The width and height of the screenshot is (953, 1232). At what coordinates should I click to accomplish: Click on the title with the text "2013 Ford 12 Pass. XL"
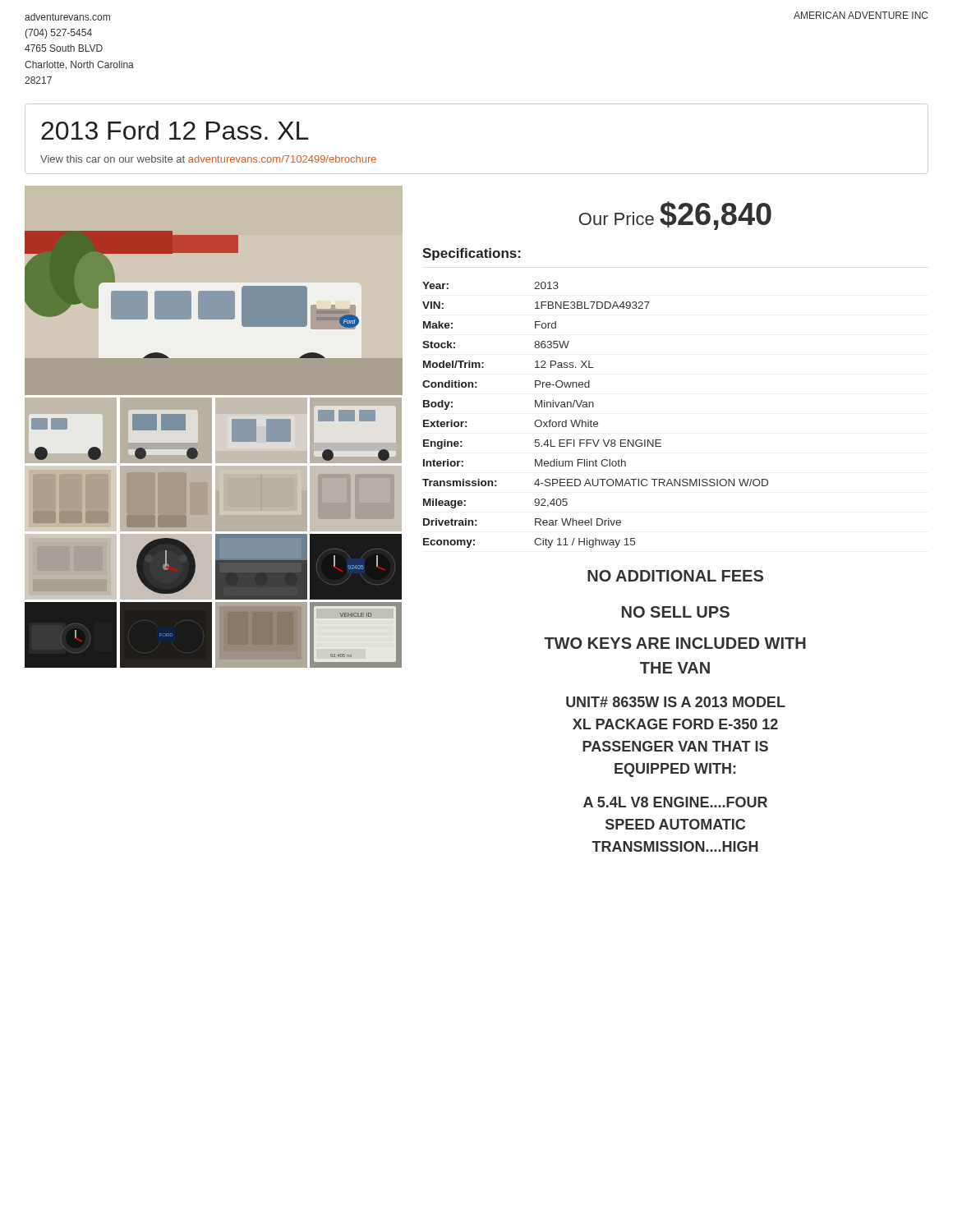[175, 130]
